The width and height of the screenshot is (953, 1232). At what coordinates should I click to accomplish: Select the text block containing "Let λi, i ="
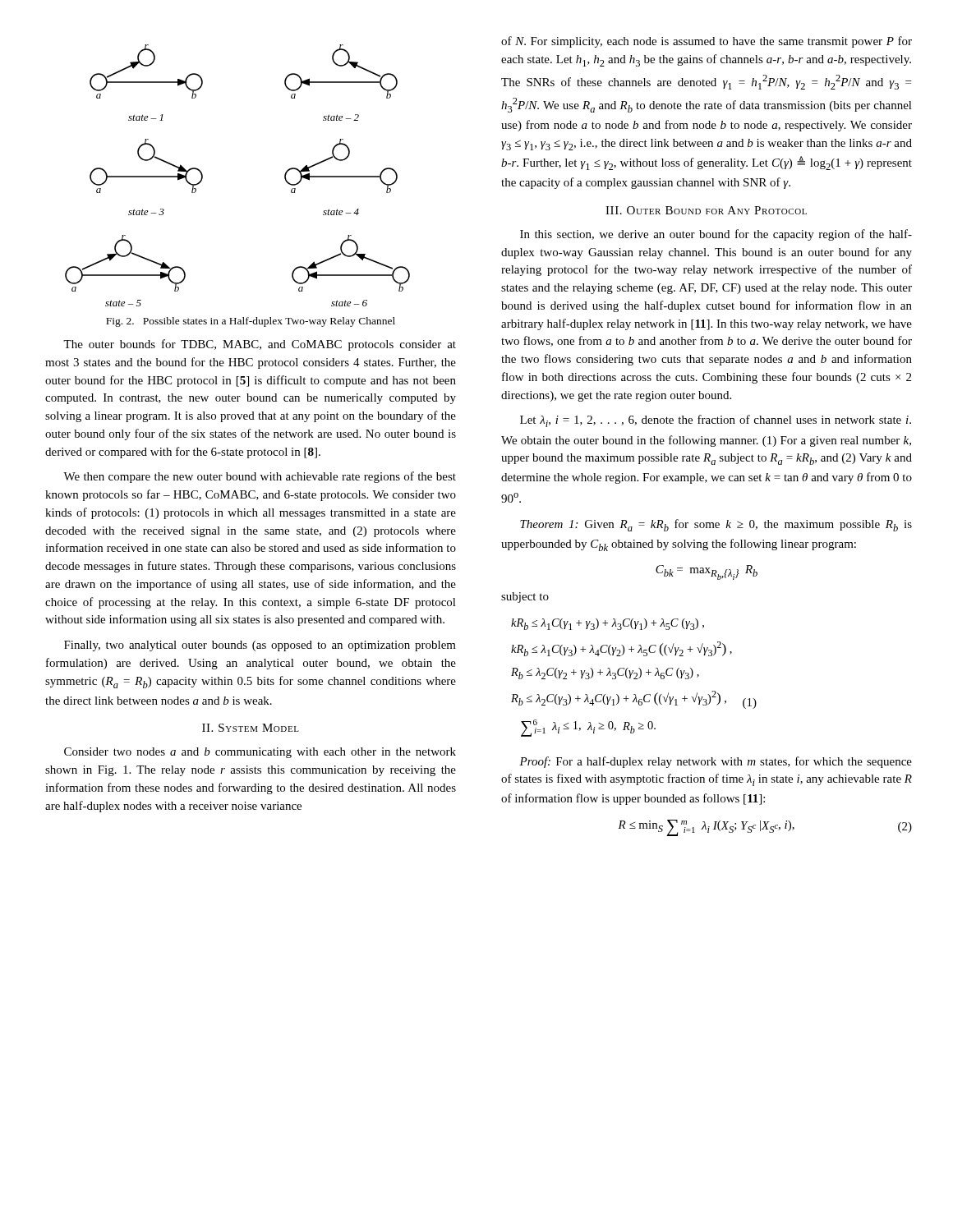click(x=707, y=460)
